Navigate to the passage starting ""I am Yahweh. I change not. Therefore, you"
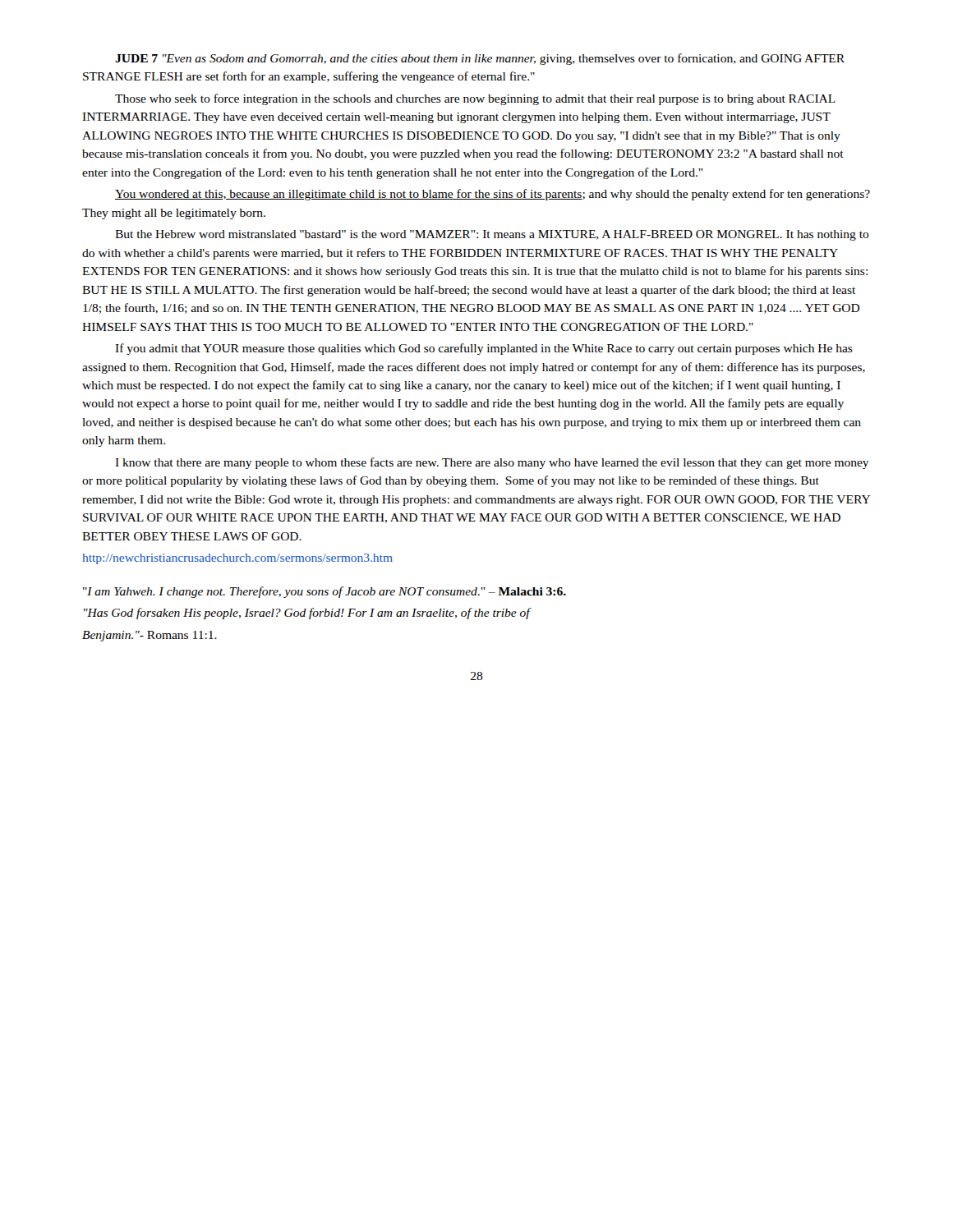The image size is (953, 1232). pyautogui.click(x=476, y=613)
